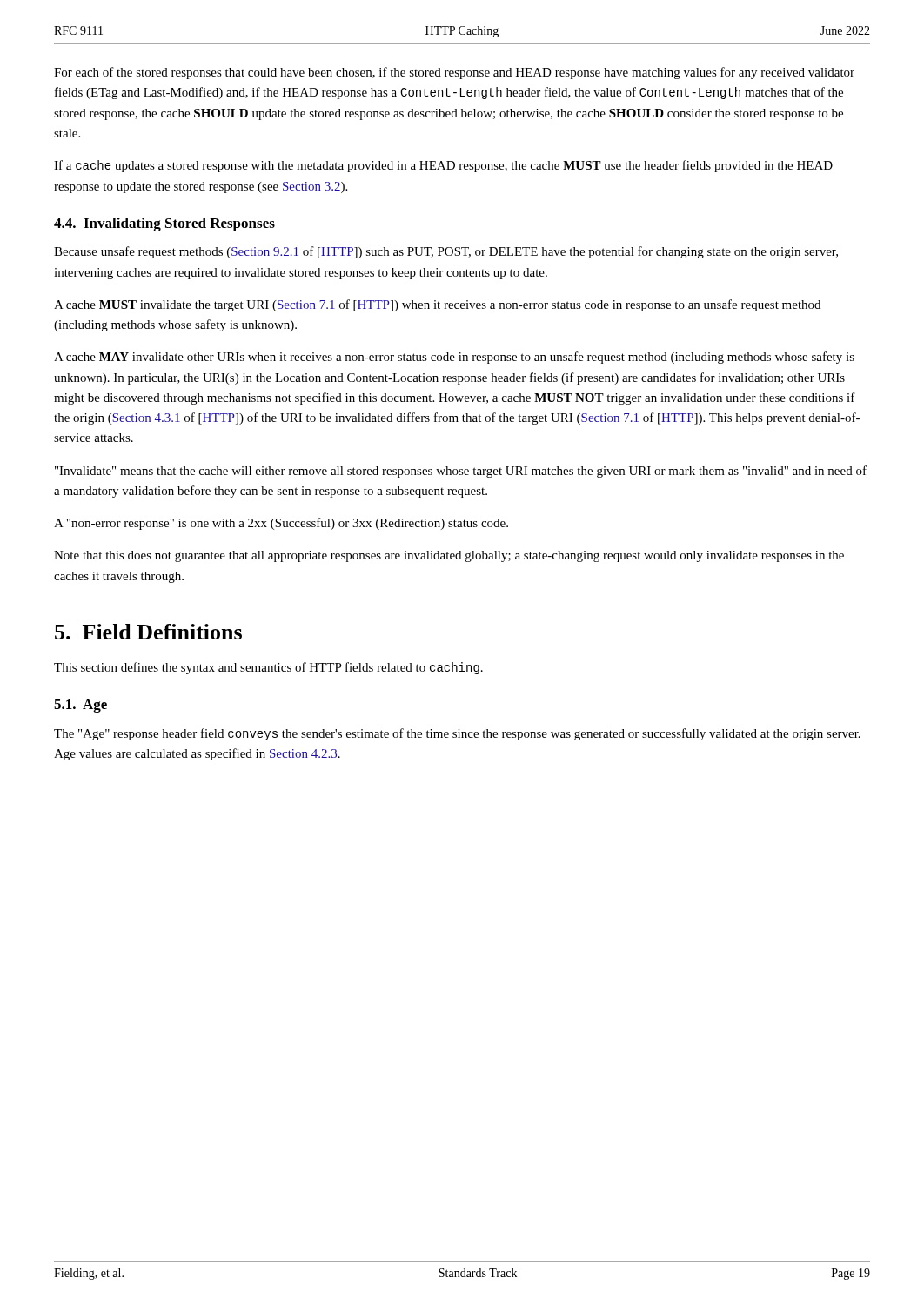Select the text starting "This section defines the syntax"
The width and height of the screenshot is (924, 1305).
click(462, 668)
